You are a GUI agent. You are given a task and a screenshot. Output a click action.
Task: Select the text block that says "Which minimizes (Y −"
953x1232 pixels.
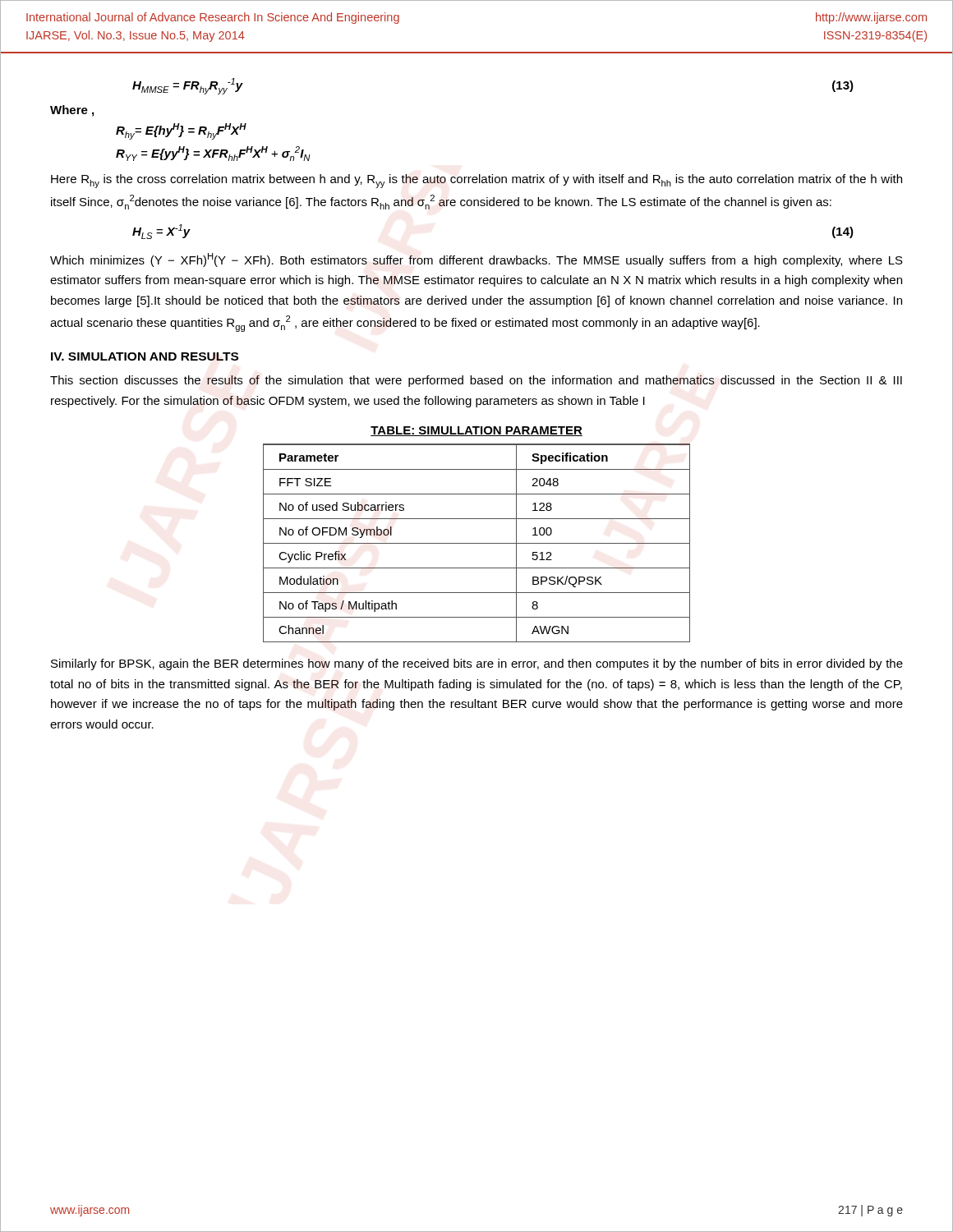click(476, 291)
